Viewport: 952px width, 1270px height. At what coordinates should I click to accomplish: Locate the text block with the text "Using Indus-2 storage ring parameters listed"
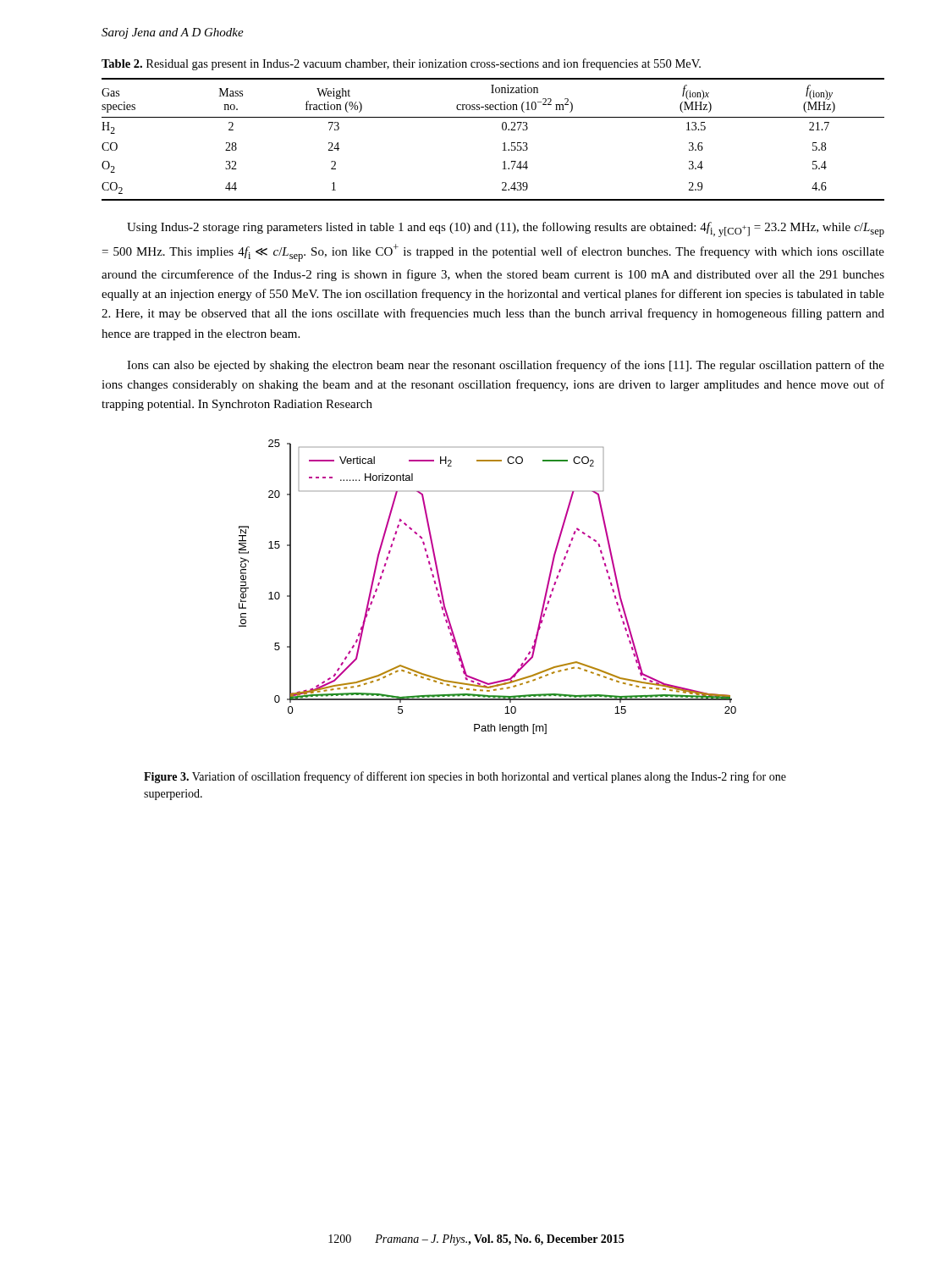tap(493, 280)
